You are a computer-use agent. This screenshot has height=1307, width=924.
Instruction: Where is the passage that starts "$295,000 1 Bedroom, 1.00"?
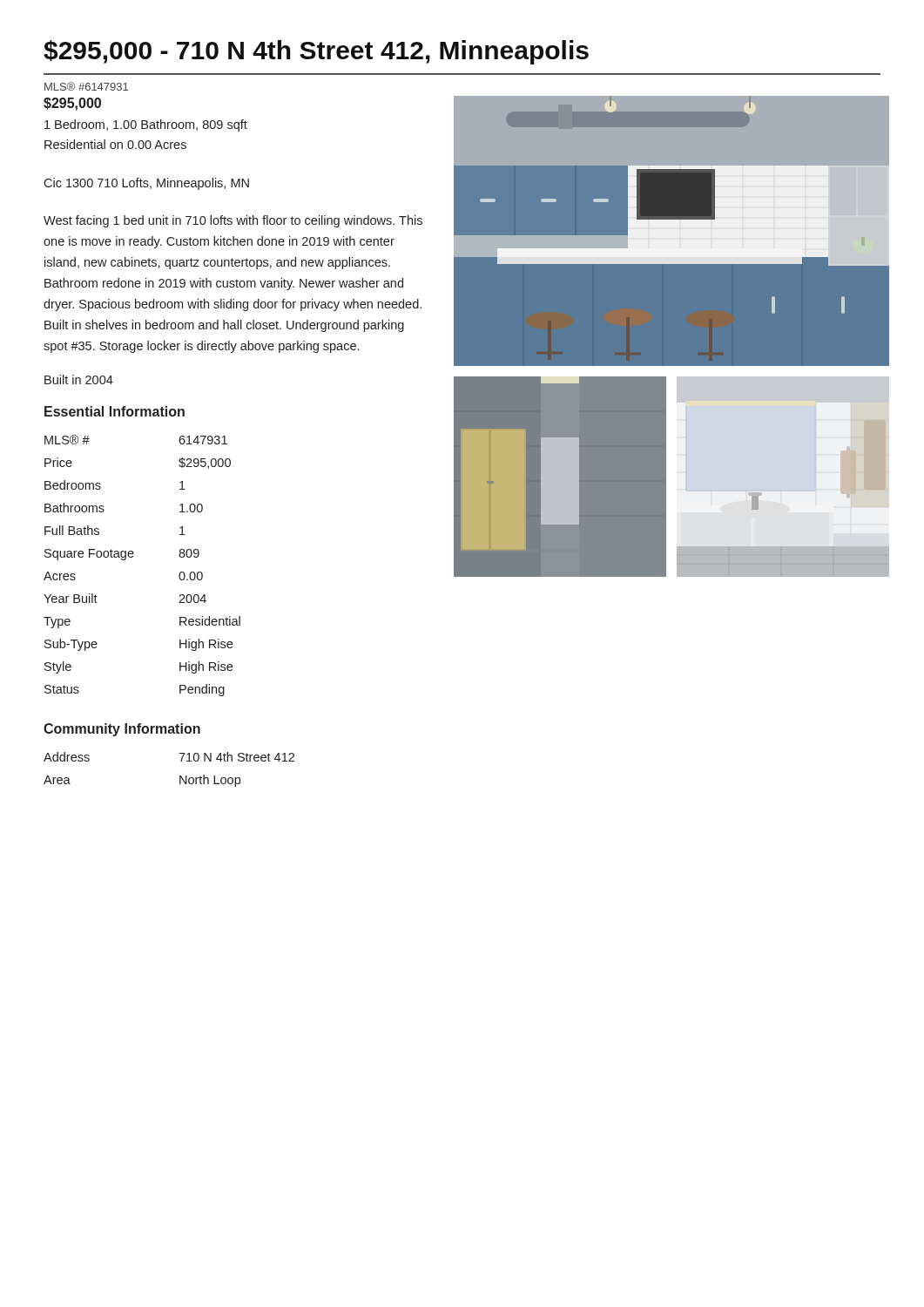(235, 126)
